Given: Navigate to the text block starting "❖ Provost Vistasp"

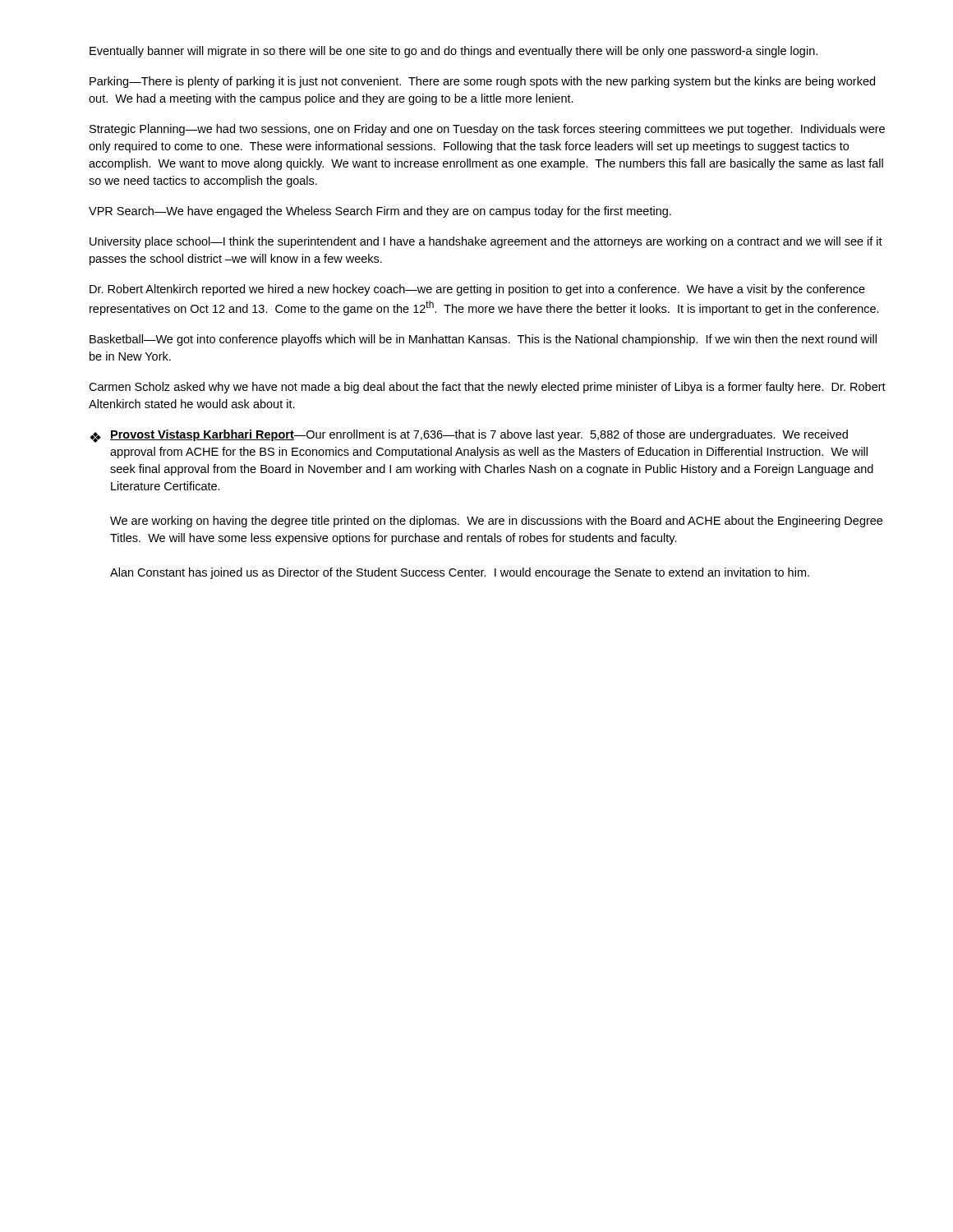Looking at the screenshot, I should [x=469, y=436].
